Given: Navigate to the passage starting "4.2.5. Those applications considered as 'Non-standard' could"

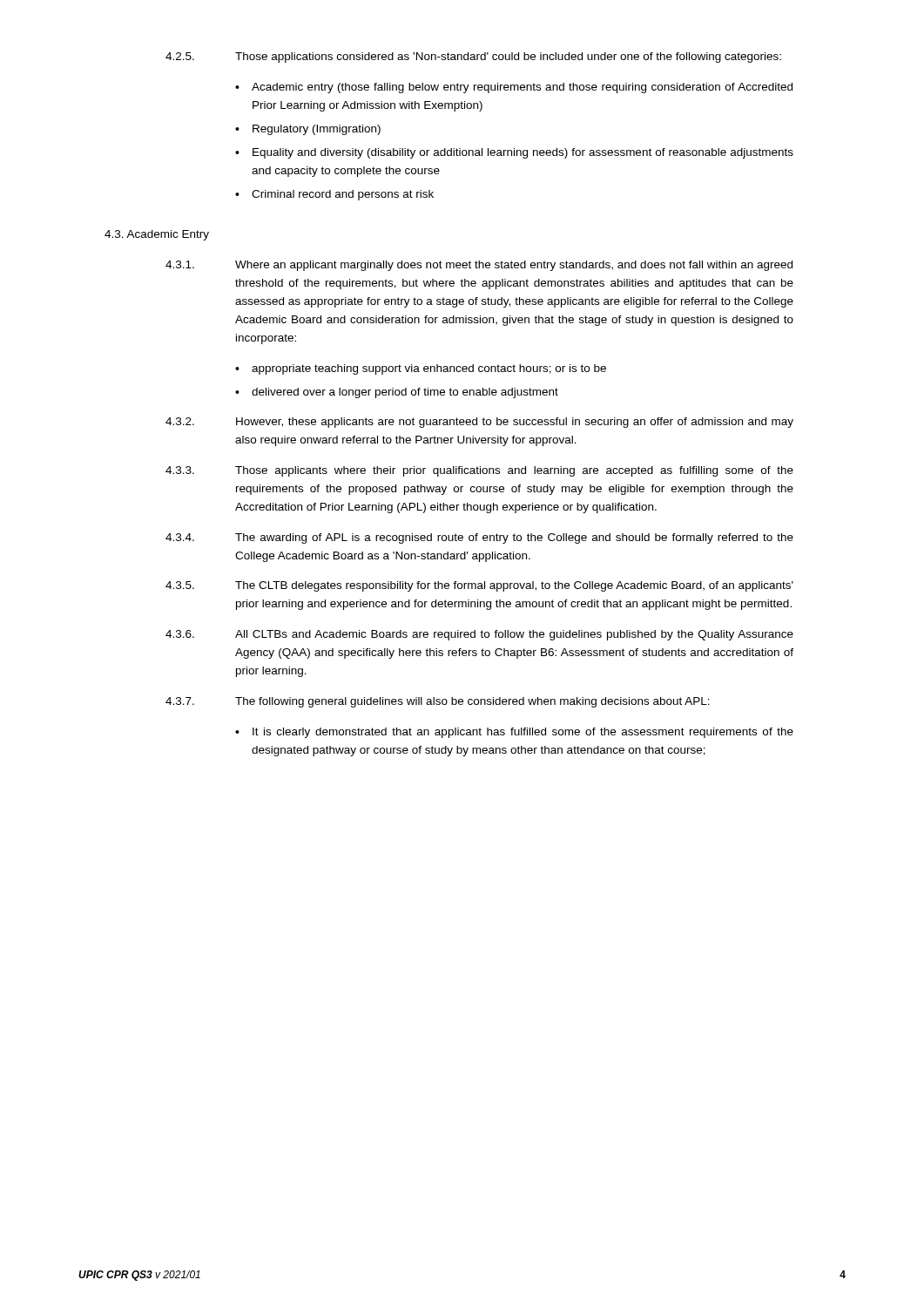Looking at the screenshot, I should [x=479, y=57].
